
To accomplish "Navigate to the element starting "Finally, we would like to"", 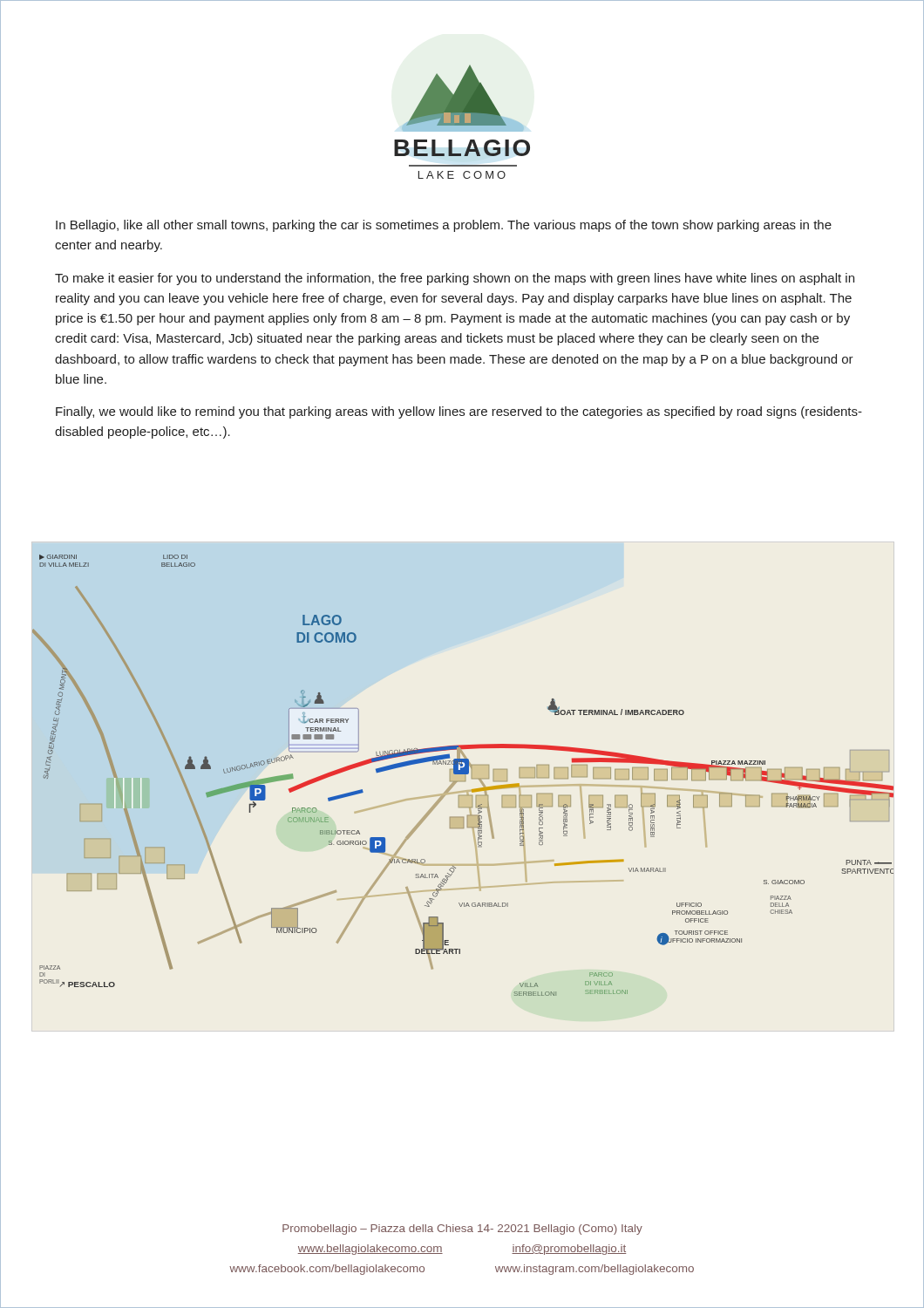I will (x=462, y=421).
